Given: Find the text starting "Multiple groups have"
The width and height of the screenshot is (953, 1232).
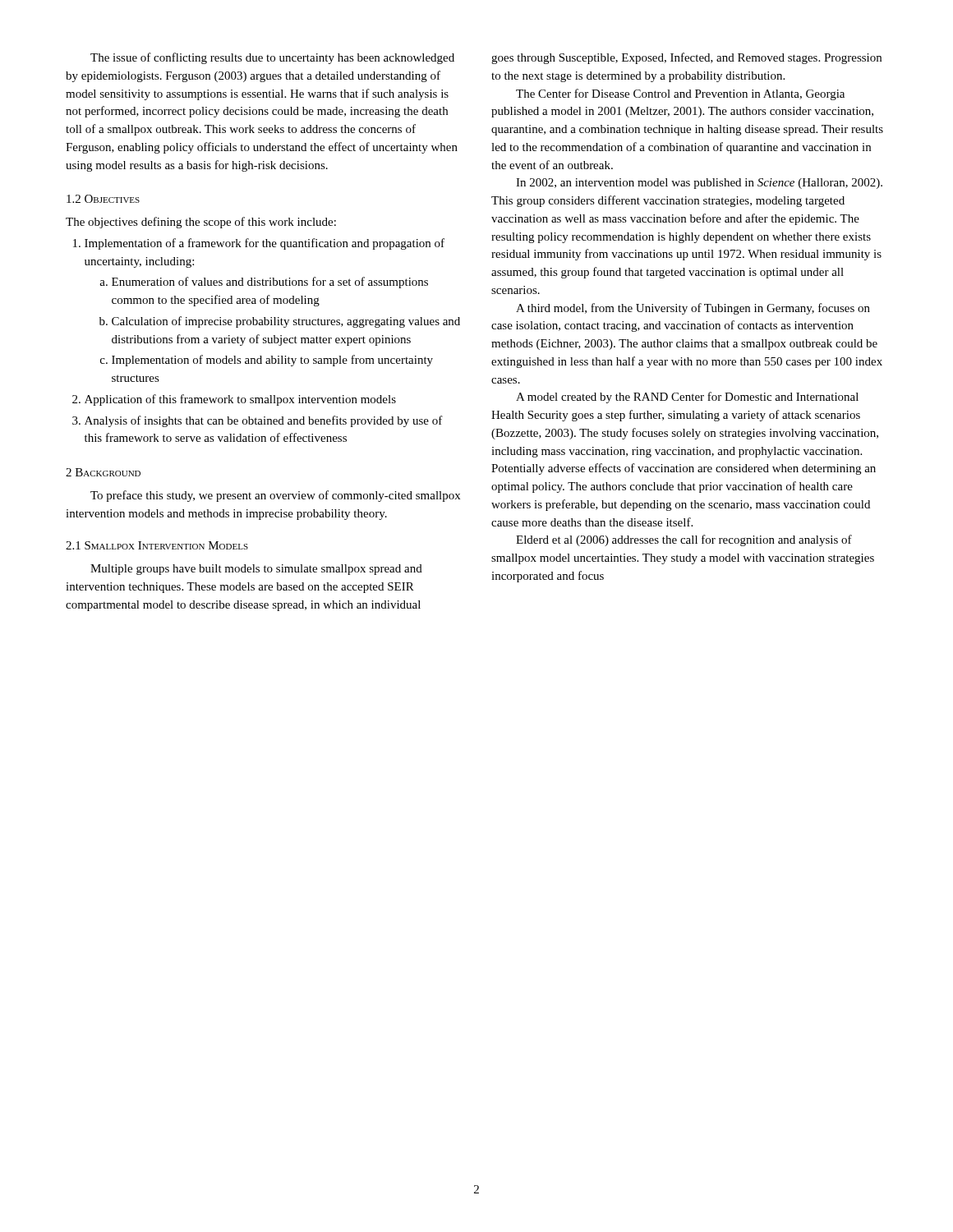Looking at the screenshot, I should tap(264, 587).
